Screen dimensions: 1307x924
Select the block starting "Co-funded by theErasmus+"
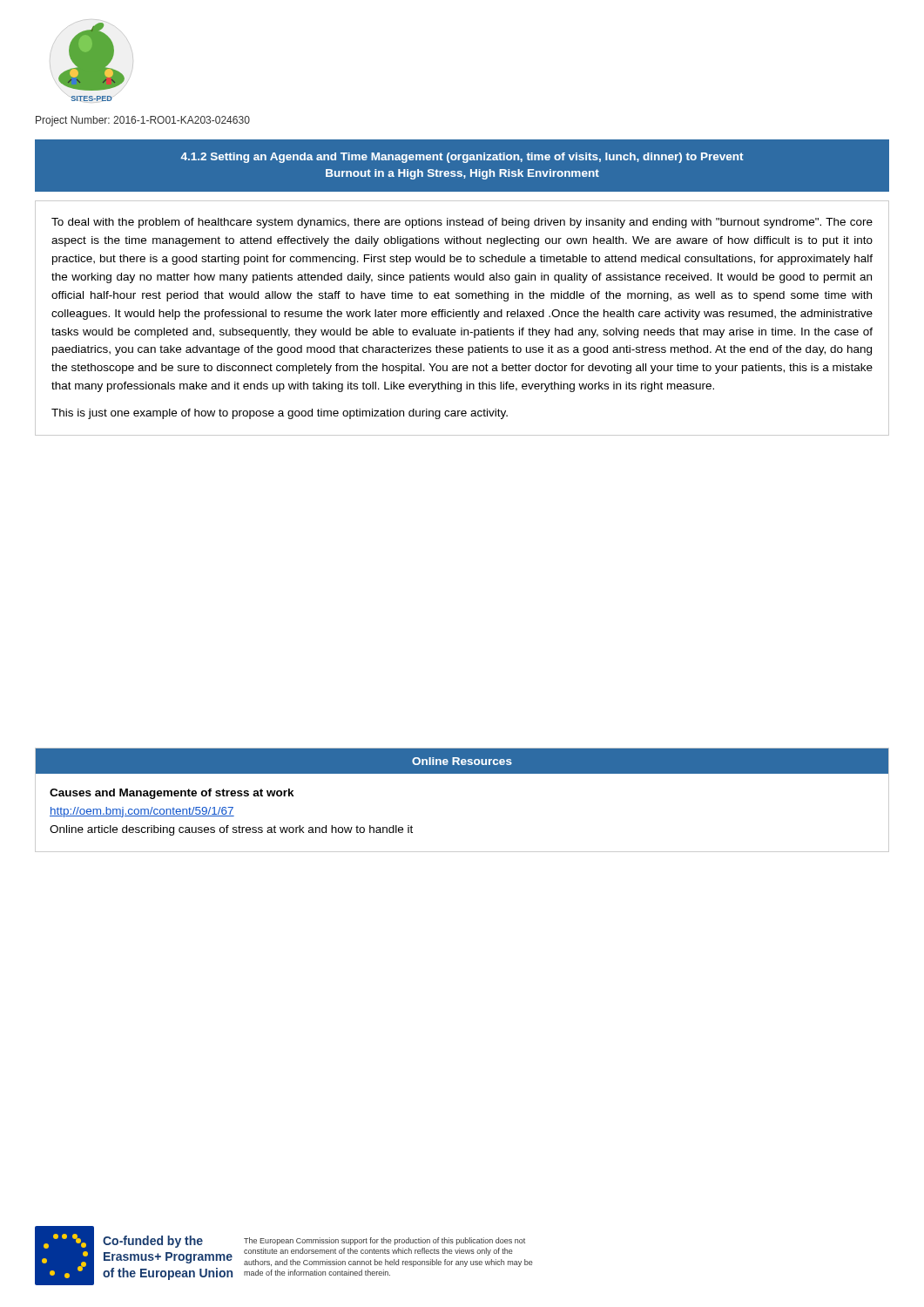click(168, 1257)
